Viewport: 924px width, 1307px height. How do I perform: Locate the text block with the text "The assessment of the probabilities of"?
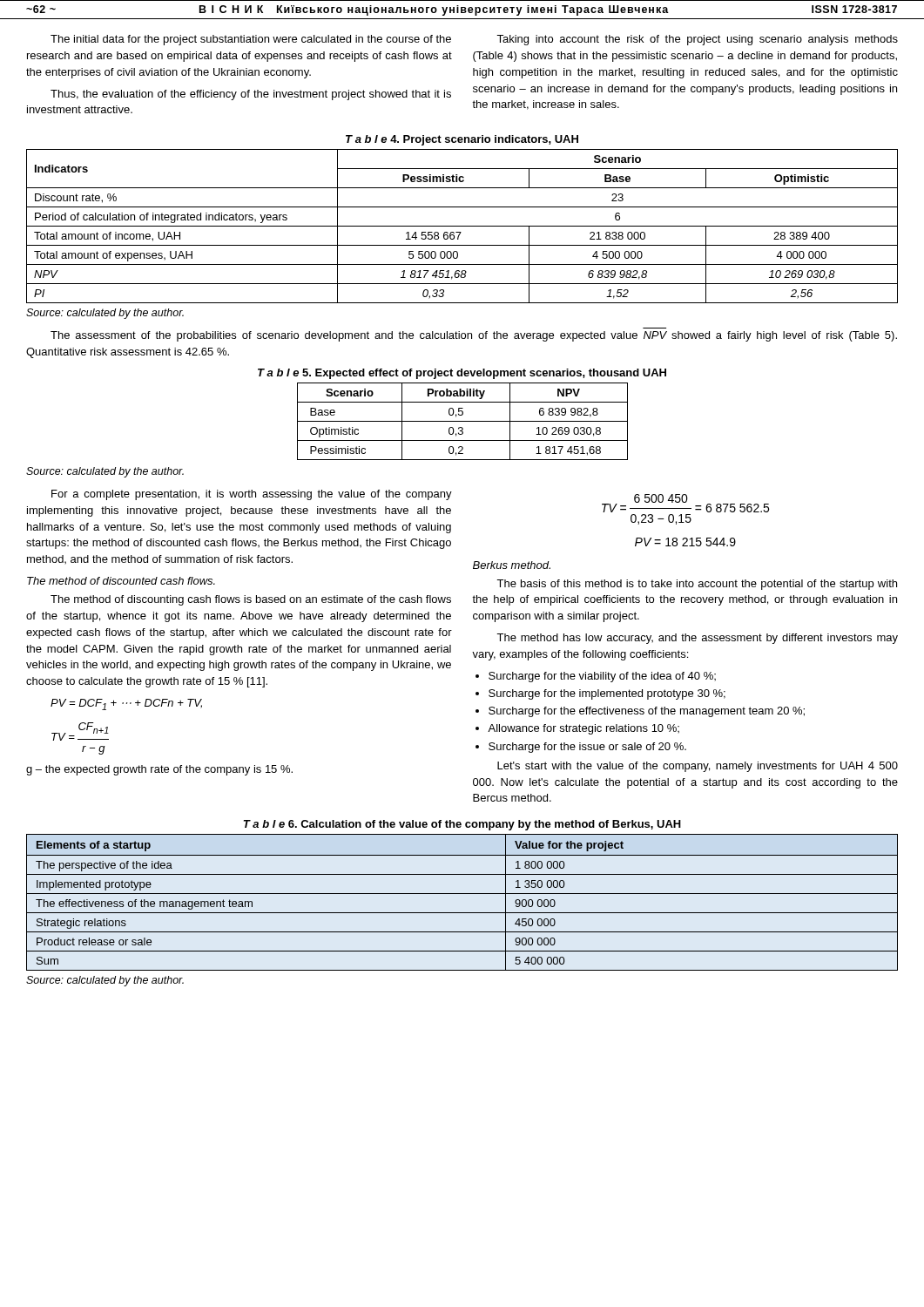462,344
